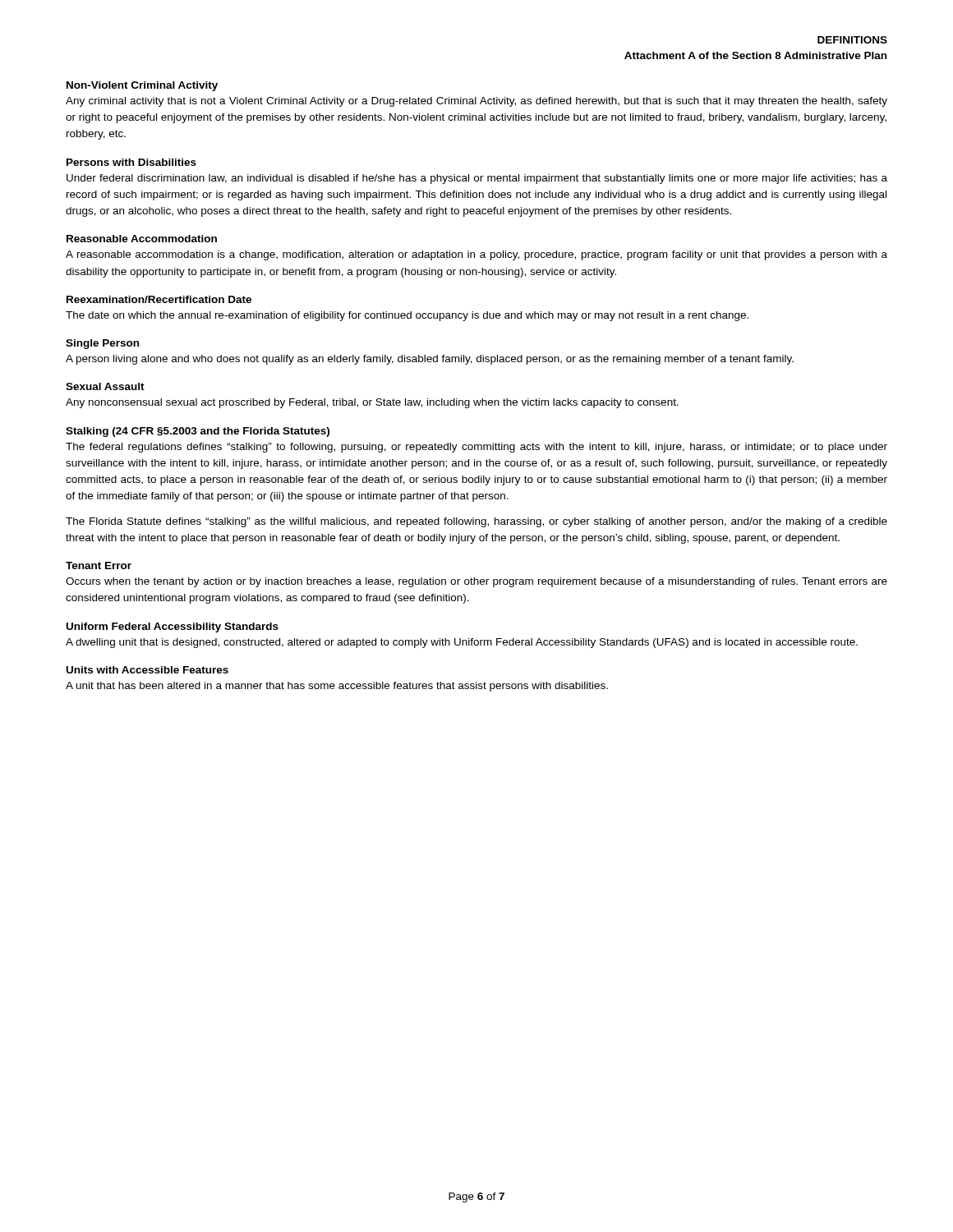Click on the text starting "Non-Violent Criminal Activity"
The height and width of the screenshot is (1232, 953).
click(142, 85)
